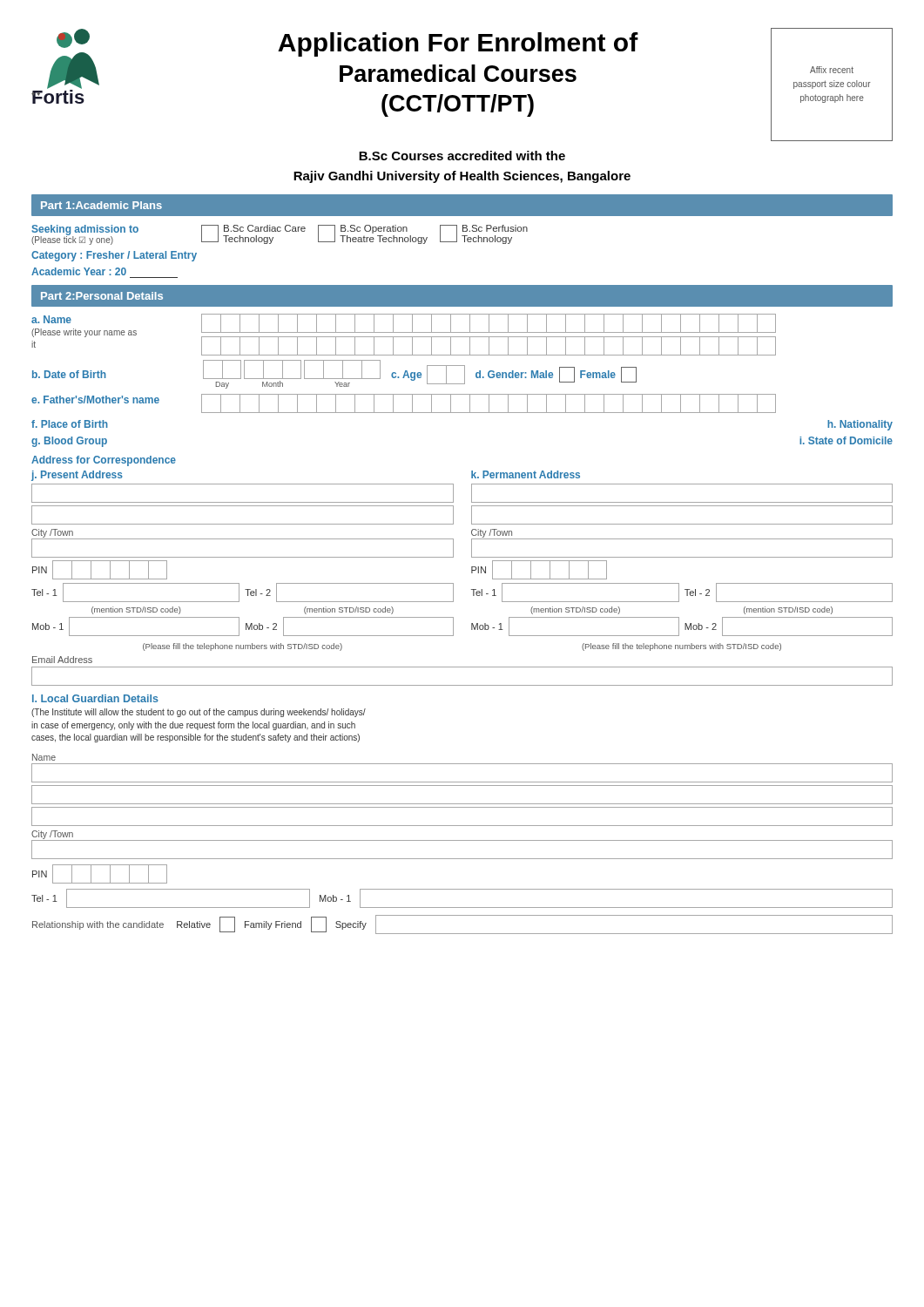Click on the text block starting "(Please fill the telephone numbers"
The image size is (924, 1307).
pos(241,647)
